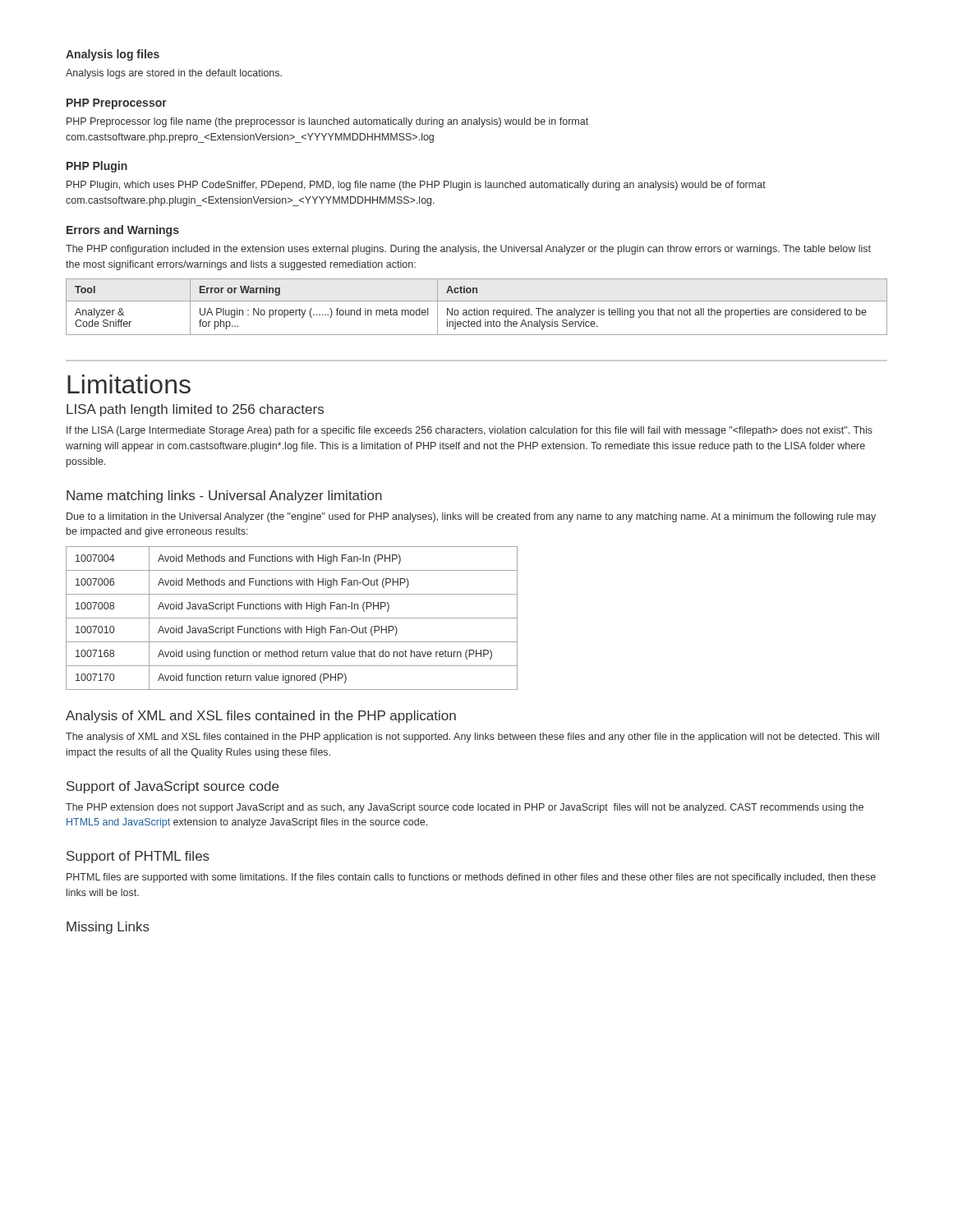The width and height of the screenshot is (953, 1232).
Task: Click on the element starting "Due to a limitation in"
Action: (471, 524)
